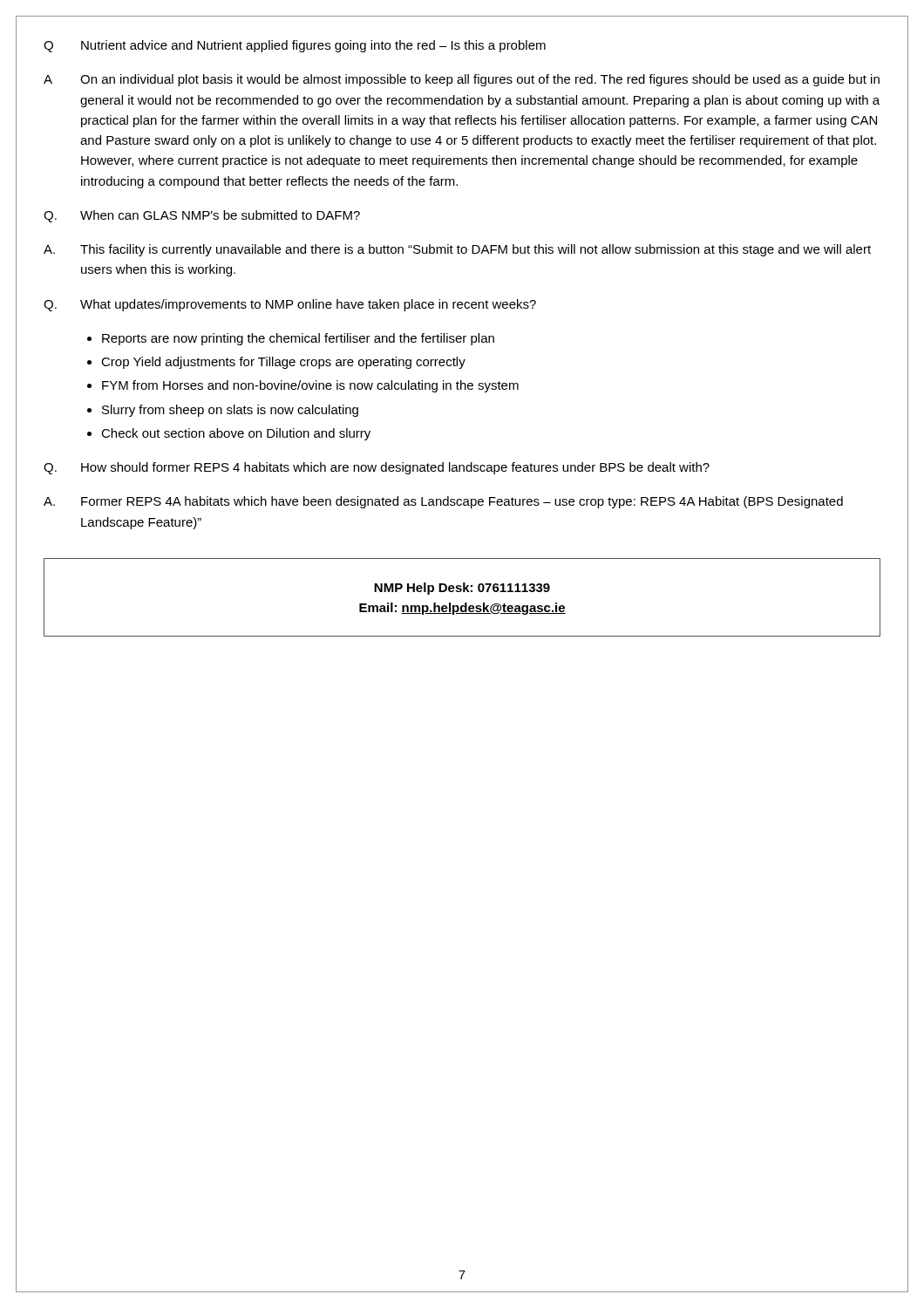Locate the list item that reads "Q. What updates/improvements to NMP online have"
Viewport: 924px width, 1308px height.
coord(462,304)
